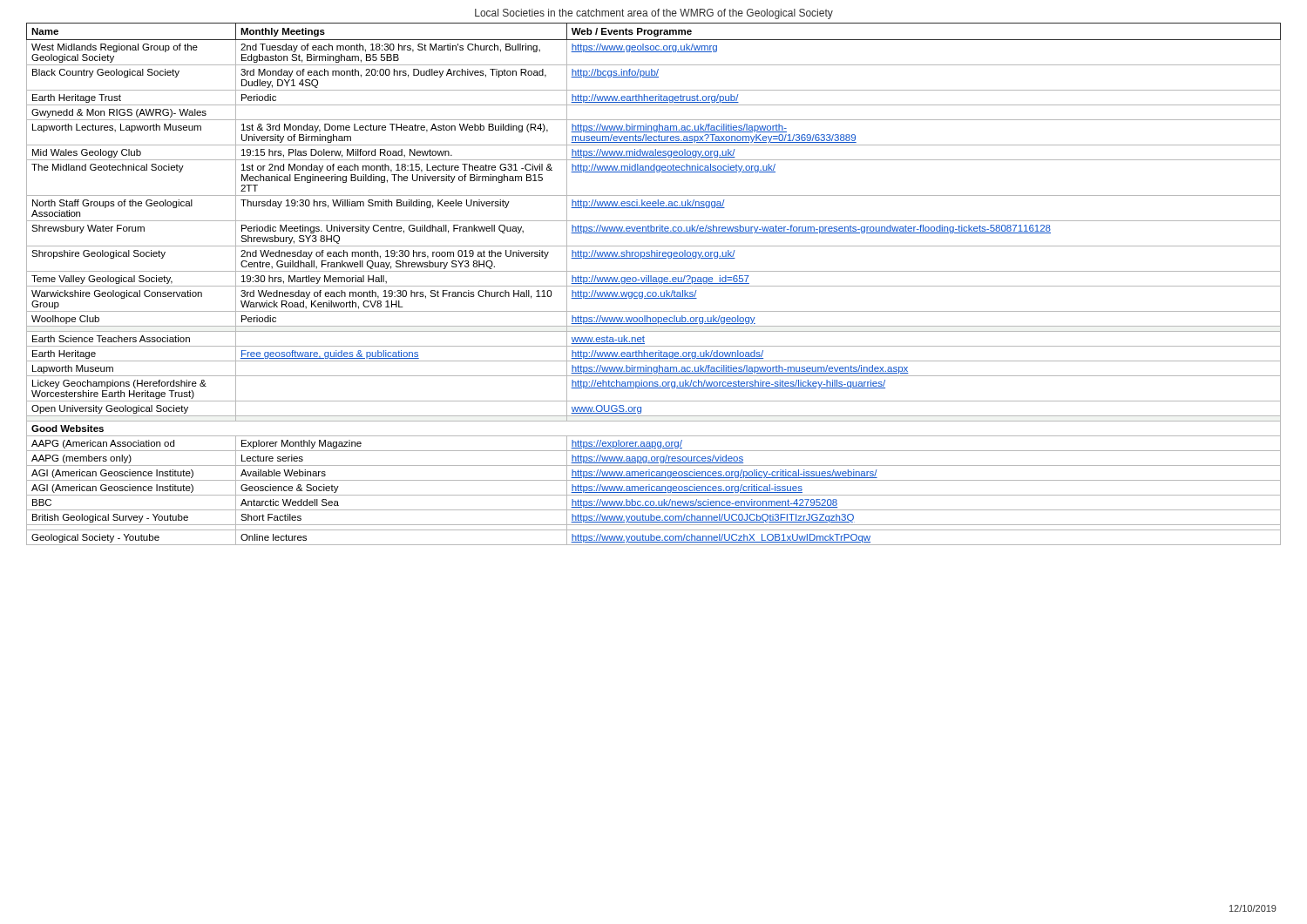Select the table that reads "https://www.birmingham.ac.uk/facilities/lapworth- museum/events/lectures.aspx?TaxonomyKey=0/1/369/633/3889"
The width and height of the screenshot is (1307, 924).
tap(654, 288)
